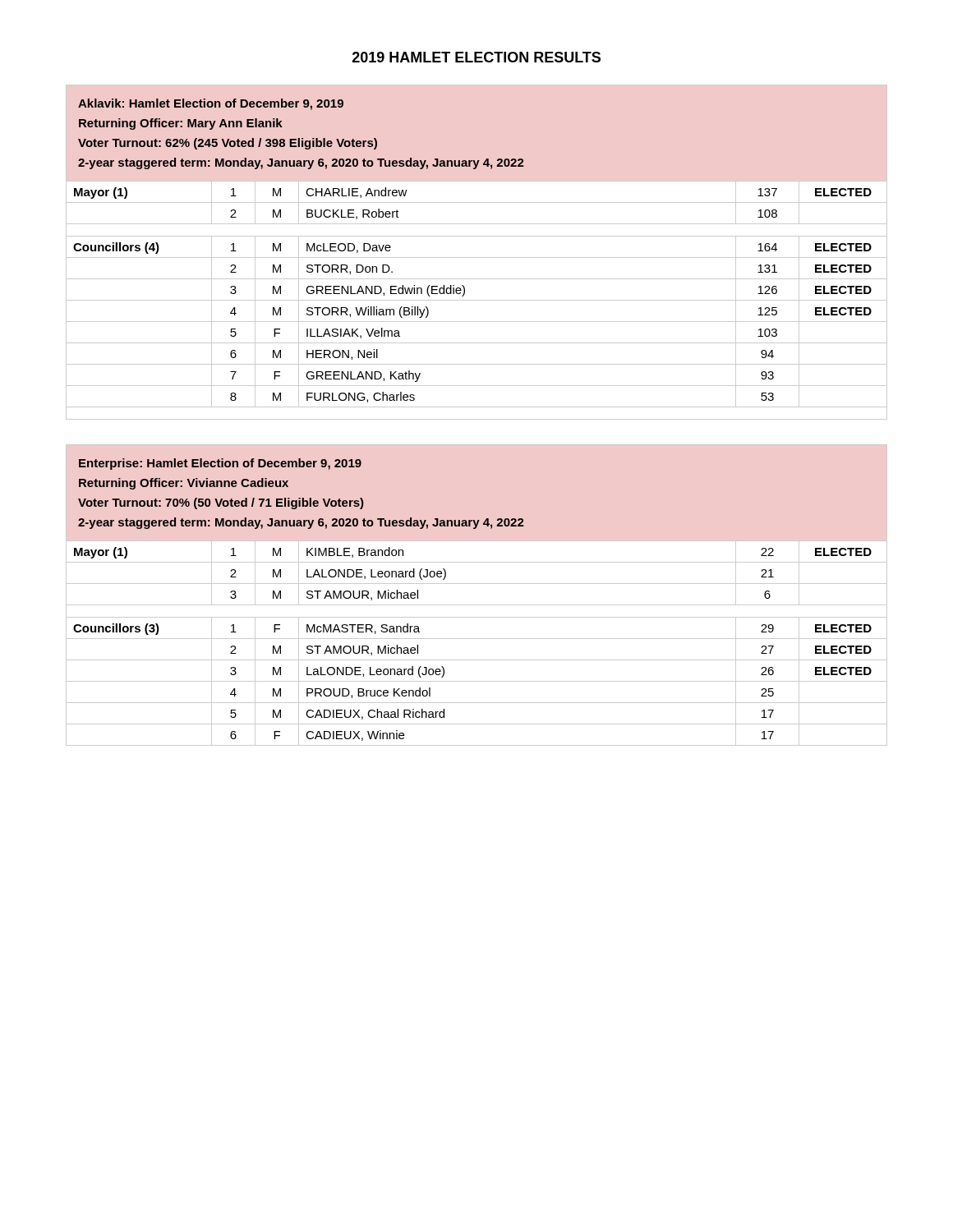Image resolution: width=953 pixels, height=1232 pixels.
Task: Find the section header on this page that starts "Aklavik: Hamlet Election of December 9,"
Action: 301,133
